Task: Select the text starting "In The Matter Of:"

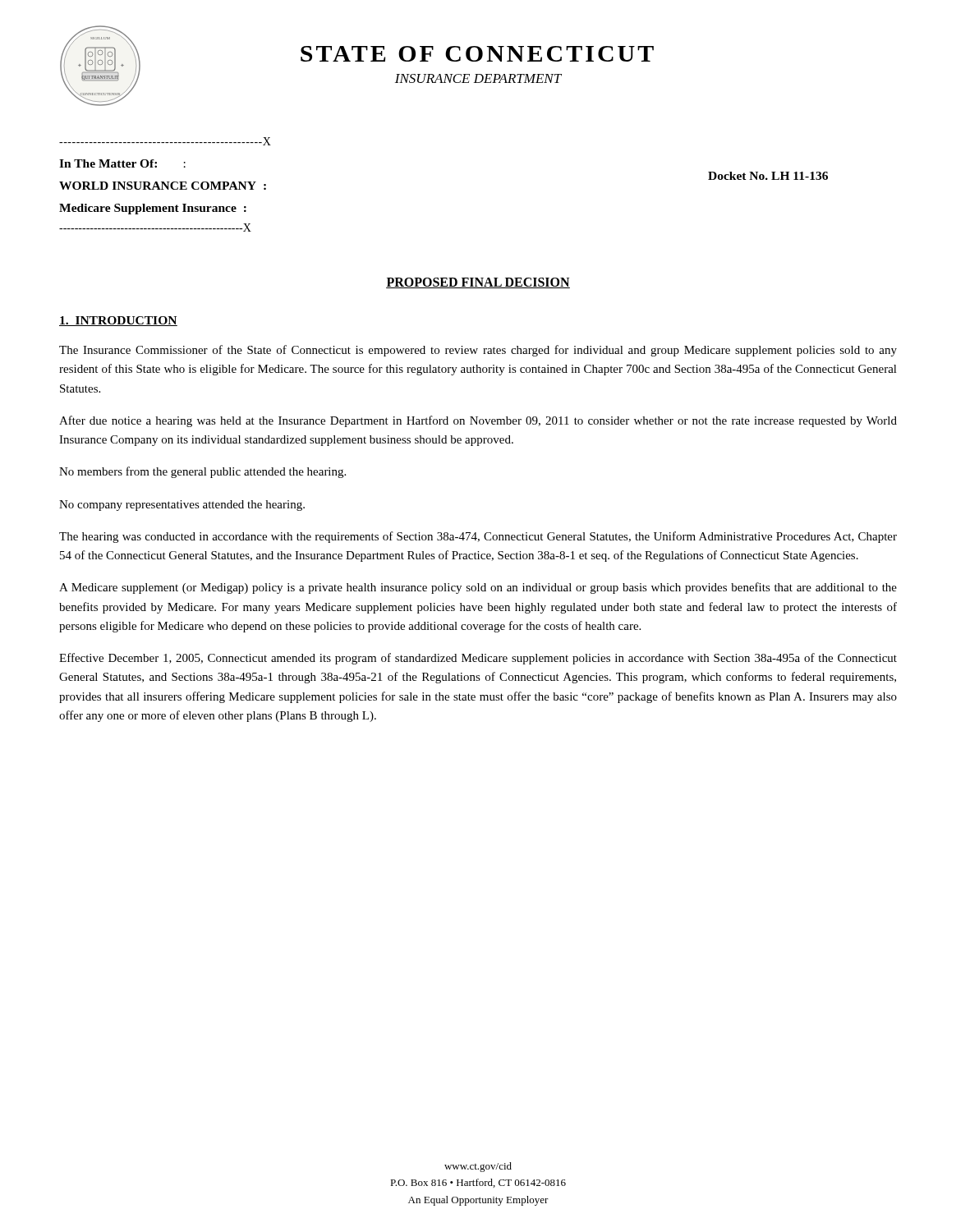Action: (122, 163)
